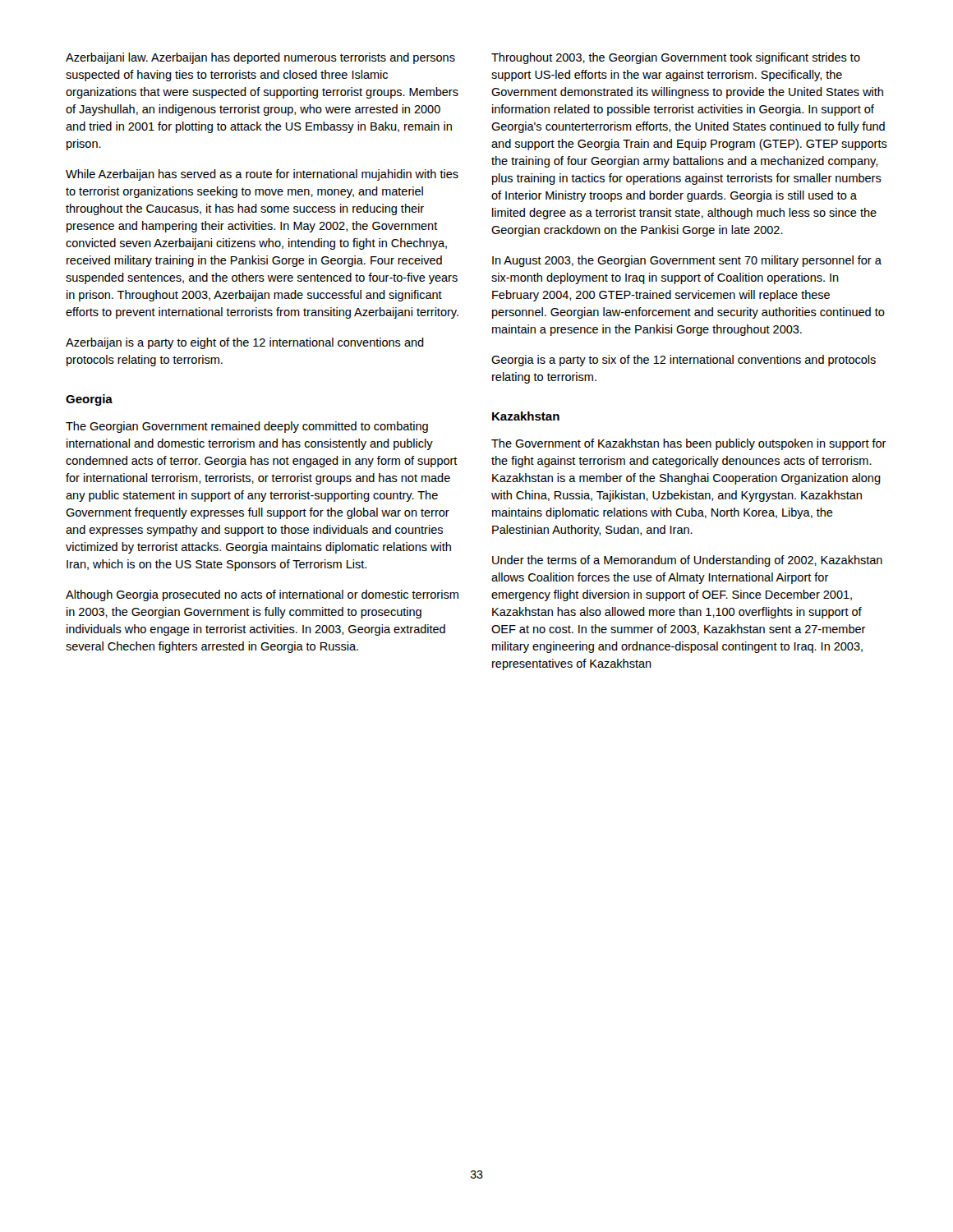Find the text starting "The Government of"
953x1232 pixels.
pos(689,487)
